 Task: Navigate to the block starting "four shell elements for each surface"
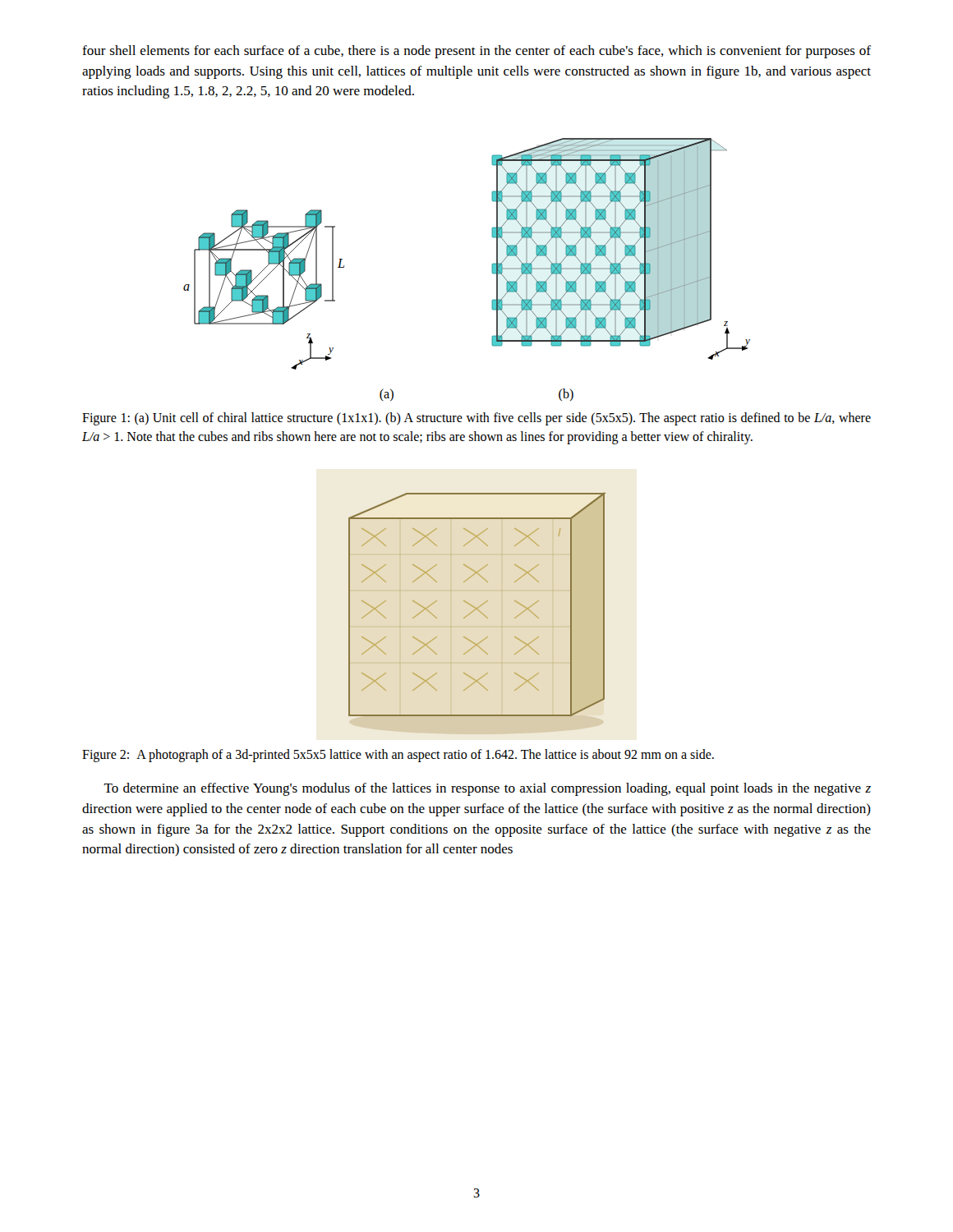476,71
